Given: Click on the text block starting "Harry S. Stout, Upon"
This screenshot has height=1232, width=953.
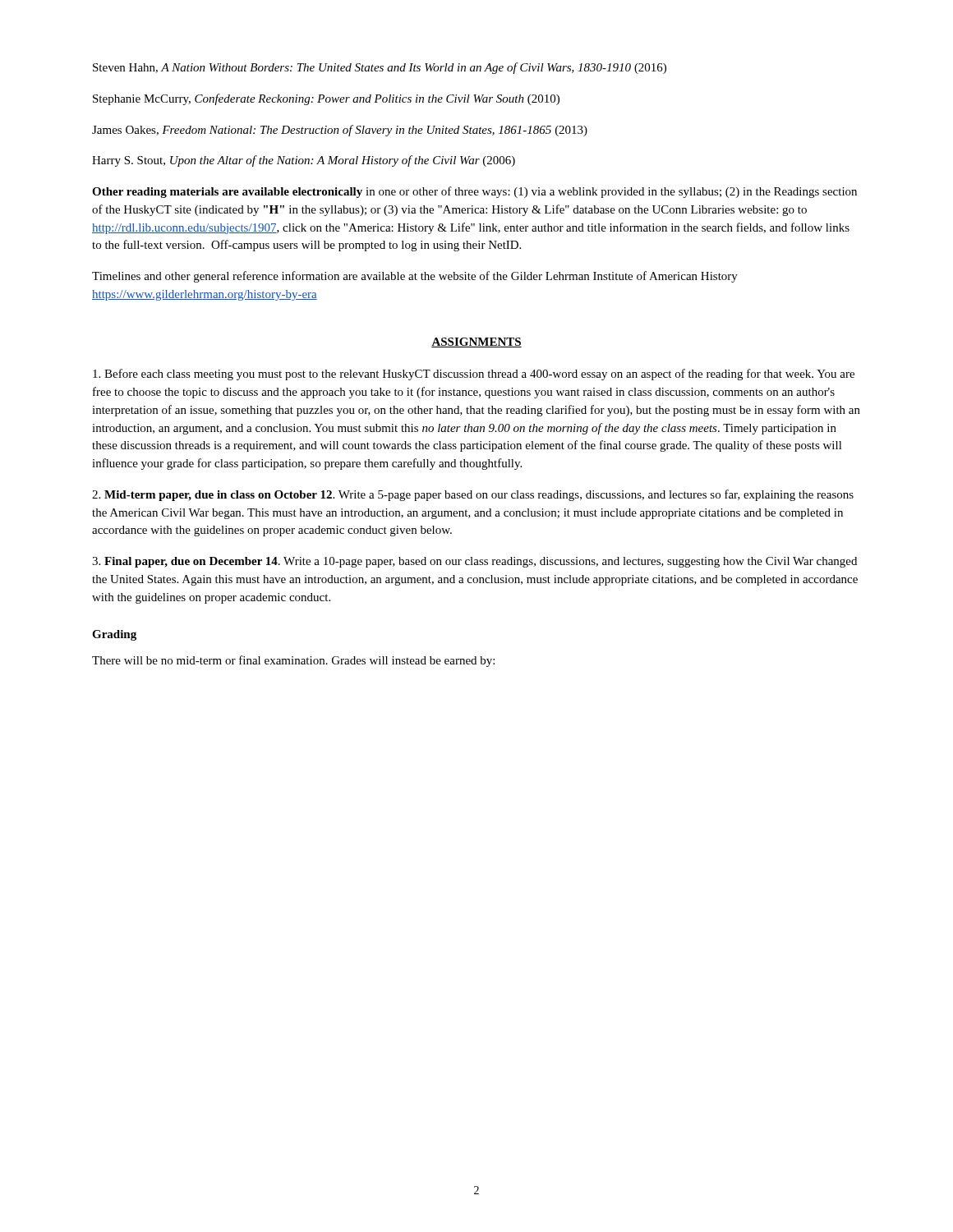Looking at the screenshot, I should pos(304,160).
